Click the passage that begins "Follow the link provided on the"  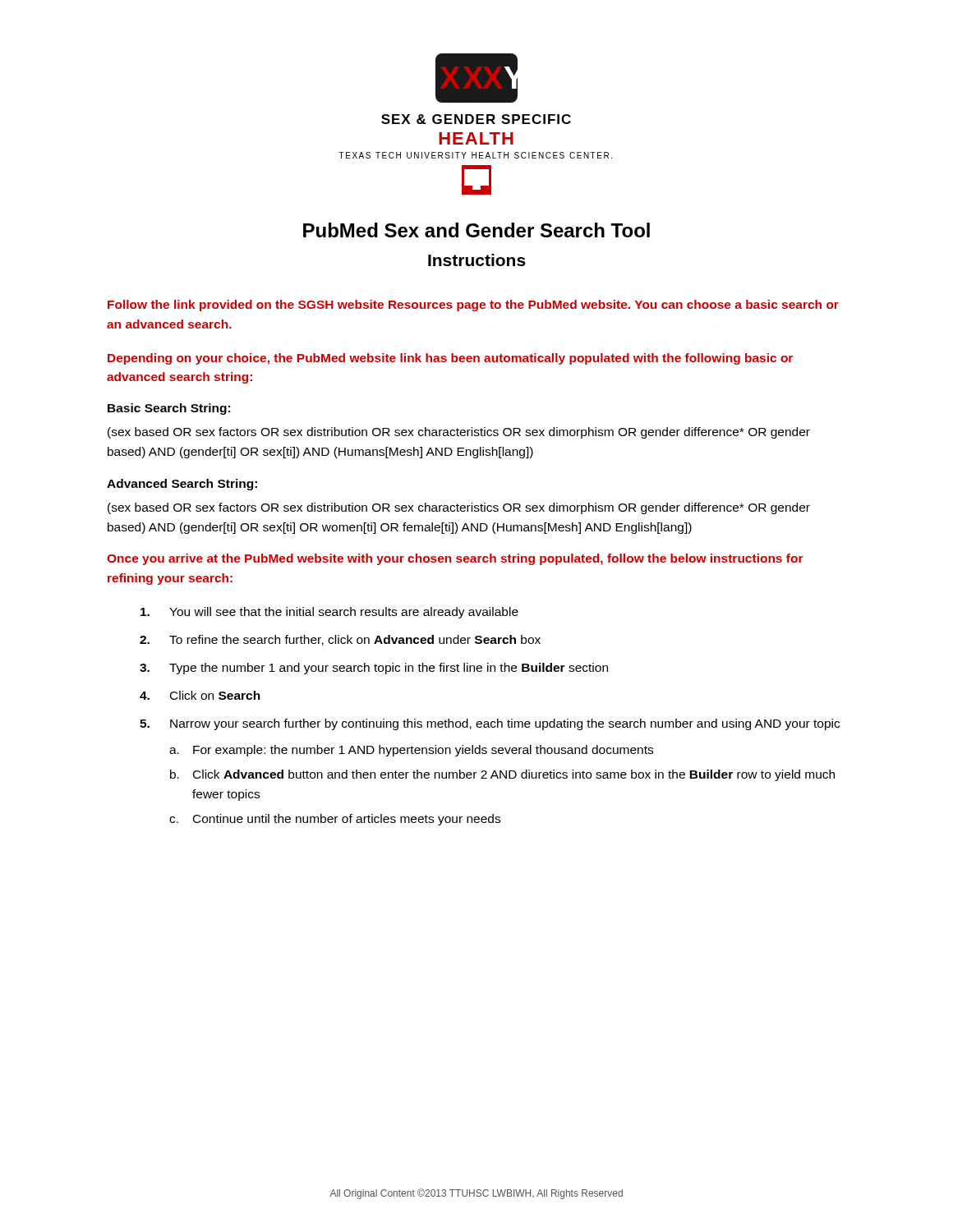coord(473,314)
